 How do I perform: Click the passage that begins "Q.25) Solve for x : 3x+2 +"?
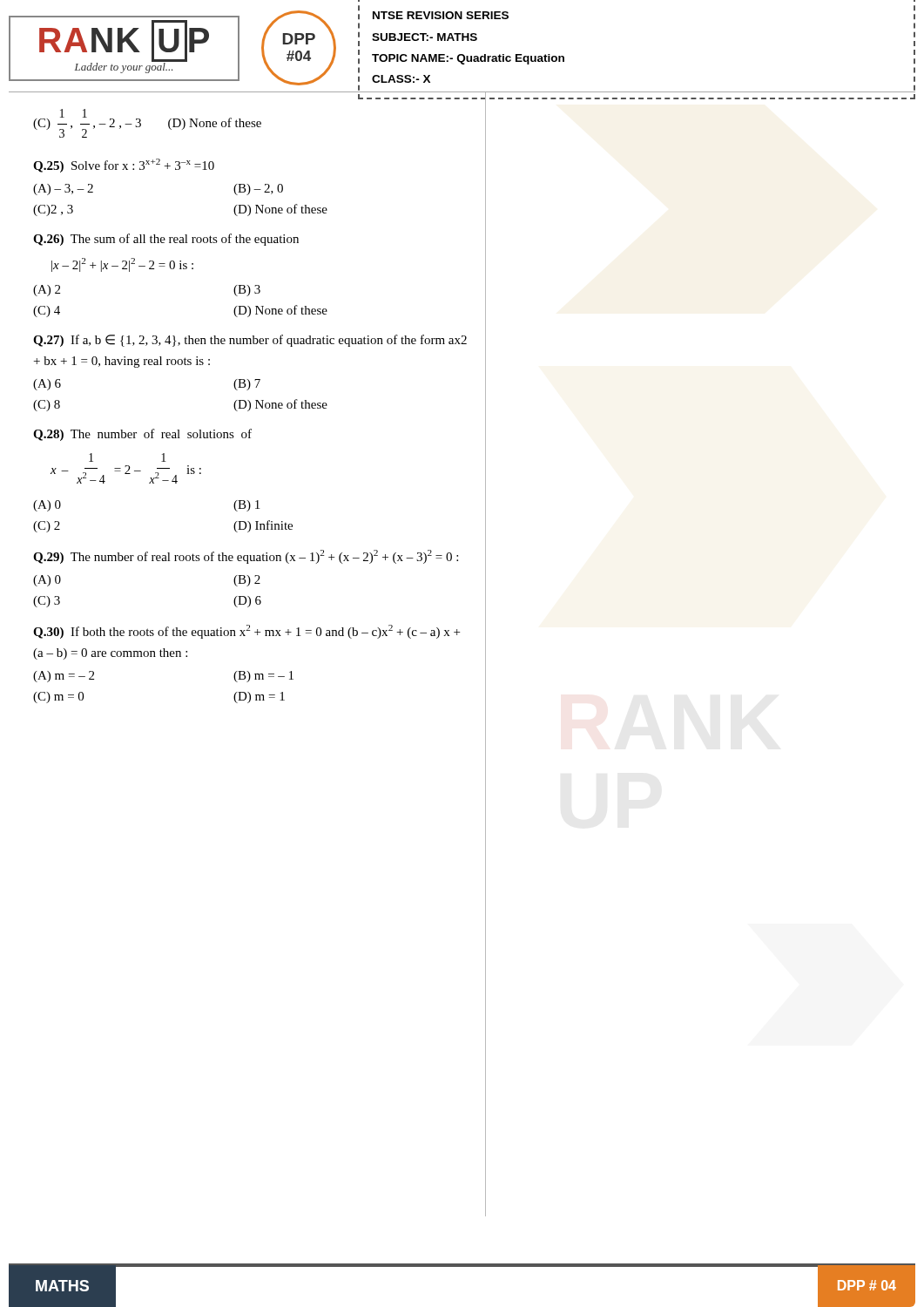pyautogui.click(x=250, y=188)
